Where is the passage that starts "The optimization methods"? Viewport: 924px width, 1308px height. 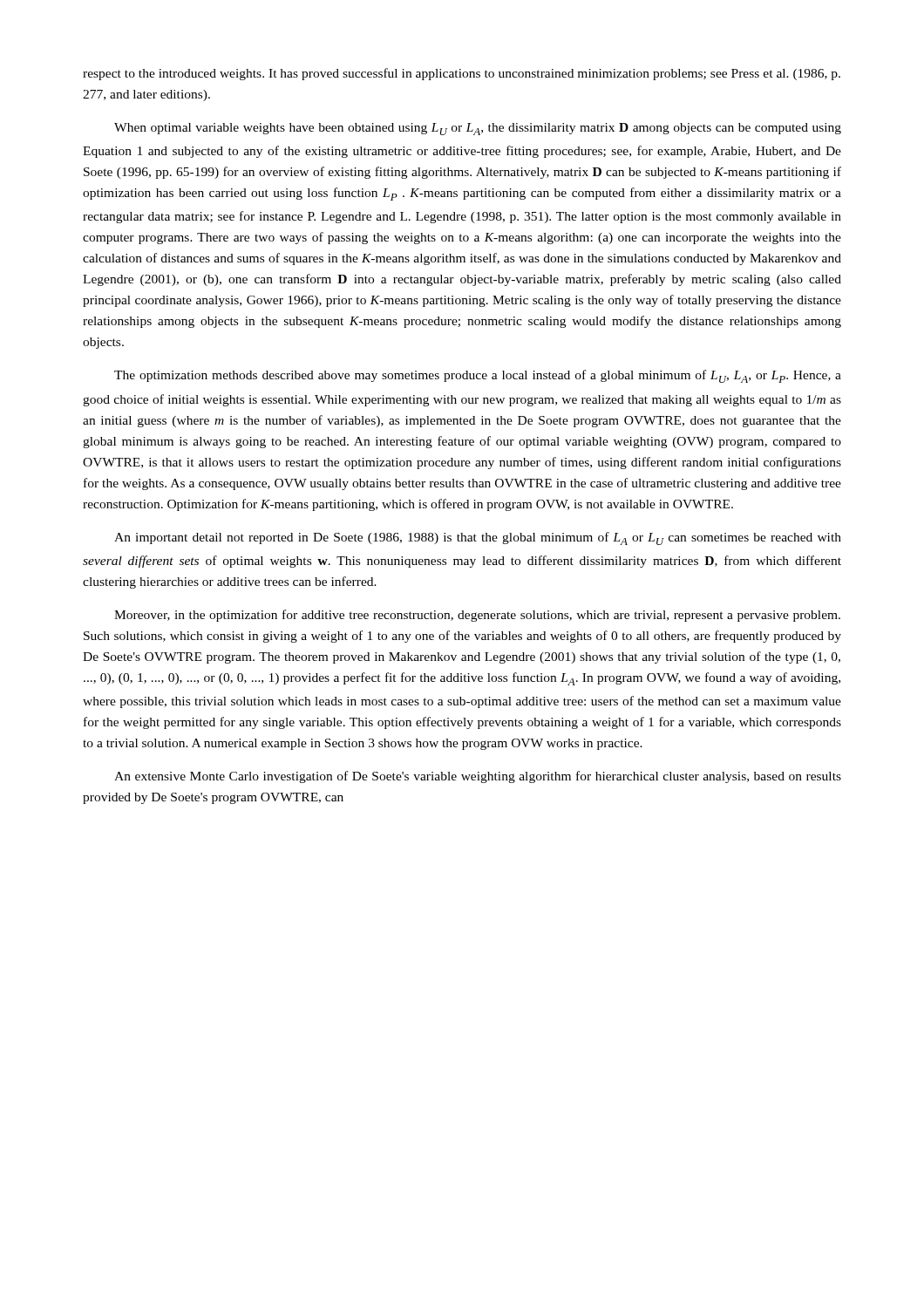pos(462,439)
